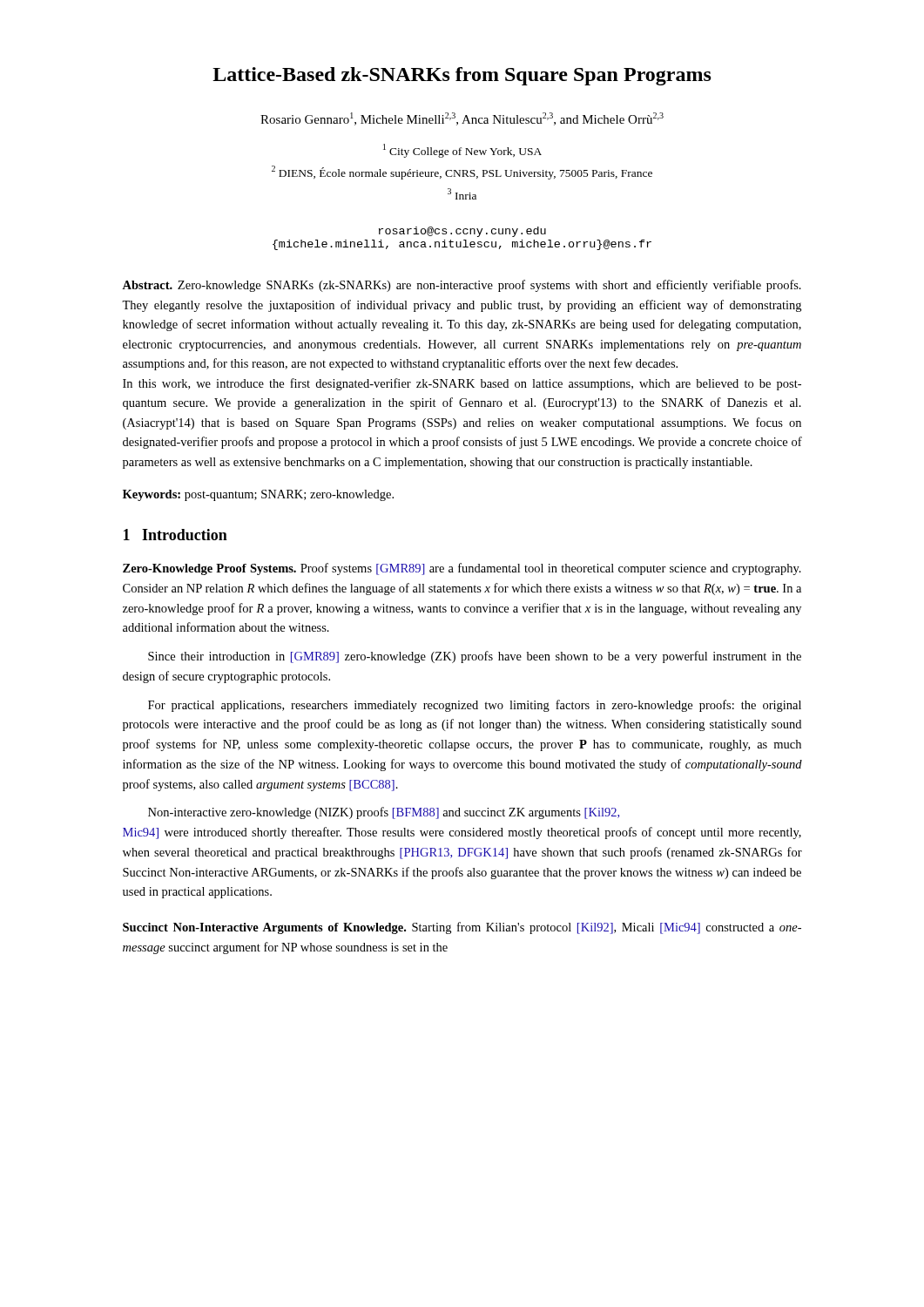The width and height of the screenshot is (924, 1307).
Task: Find the text block containing "Rosario Gennaro1, Michele Minelli2,3,"
Action: [462, 119]
